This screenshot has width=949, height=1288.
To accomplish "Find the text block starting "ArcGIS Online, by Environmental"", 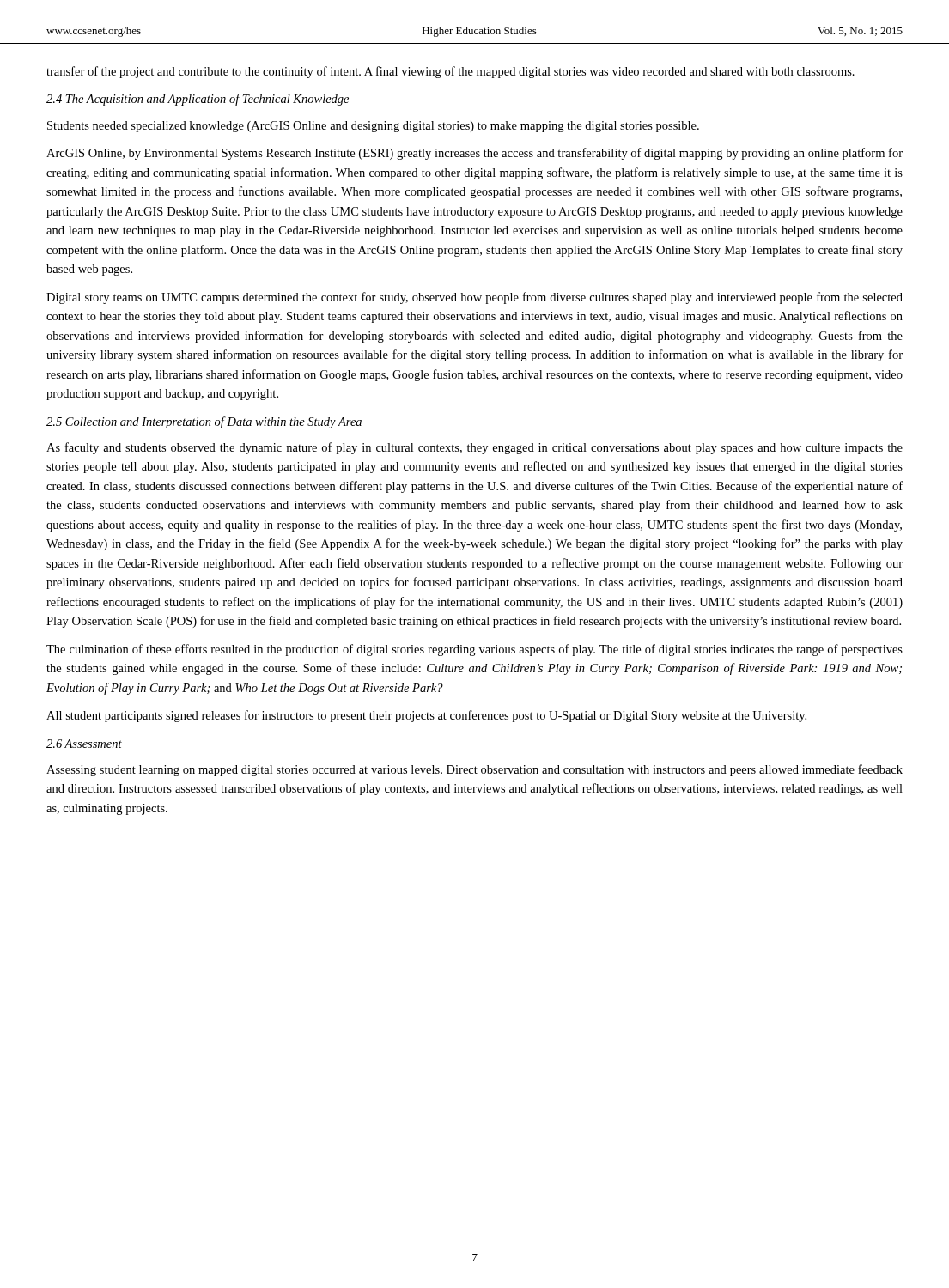I will 474,211.
